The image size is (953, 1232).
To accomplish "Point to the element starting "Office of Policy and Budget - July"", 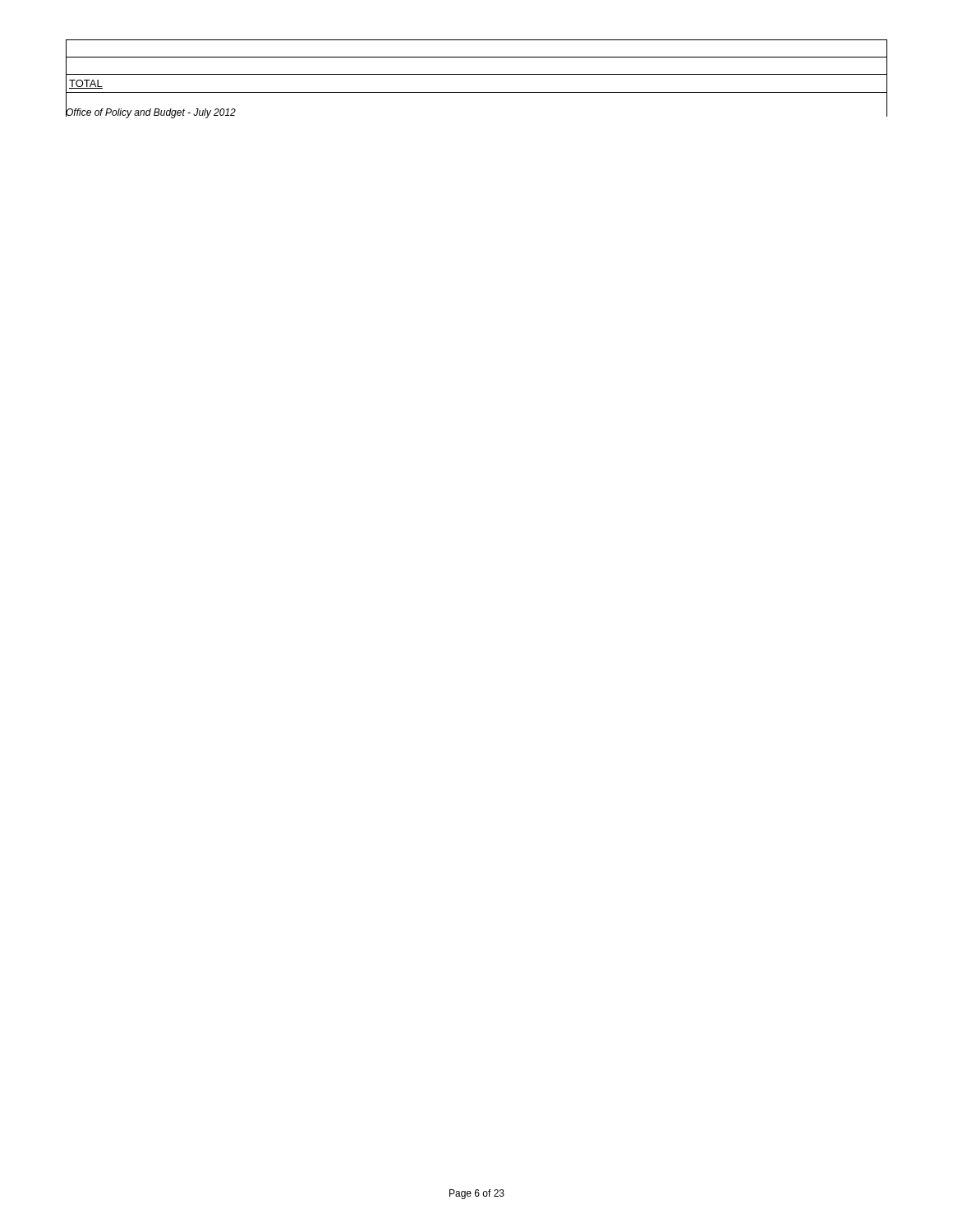I will coord(151,113).
